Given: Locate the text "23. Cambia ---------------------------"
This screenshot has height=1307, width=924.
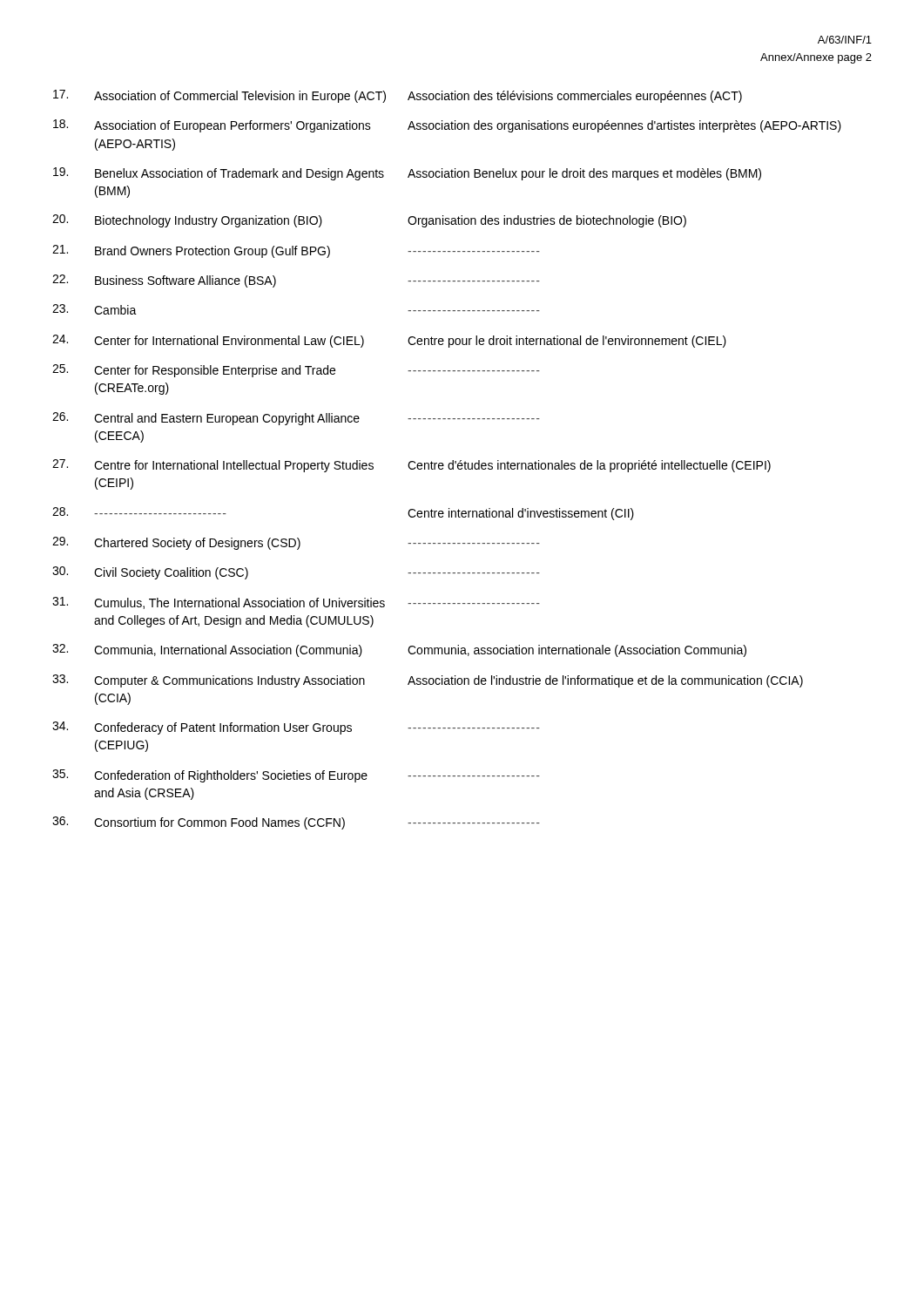Looking at the screenshot, I should tap(462, 311).
